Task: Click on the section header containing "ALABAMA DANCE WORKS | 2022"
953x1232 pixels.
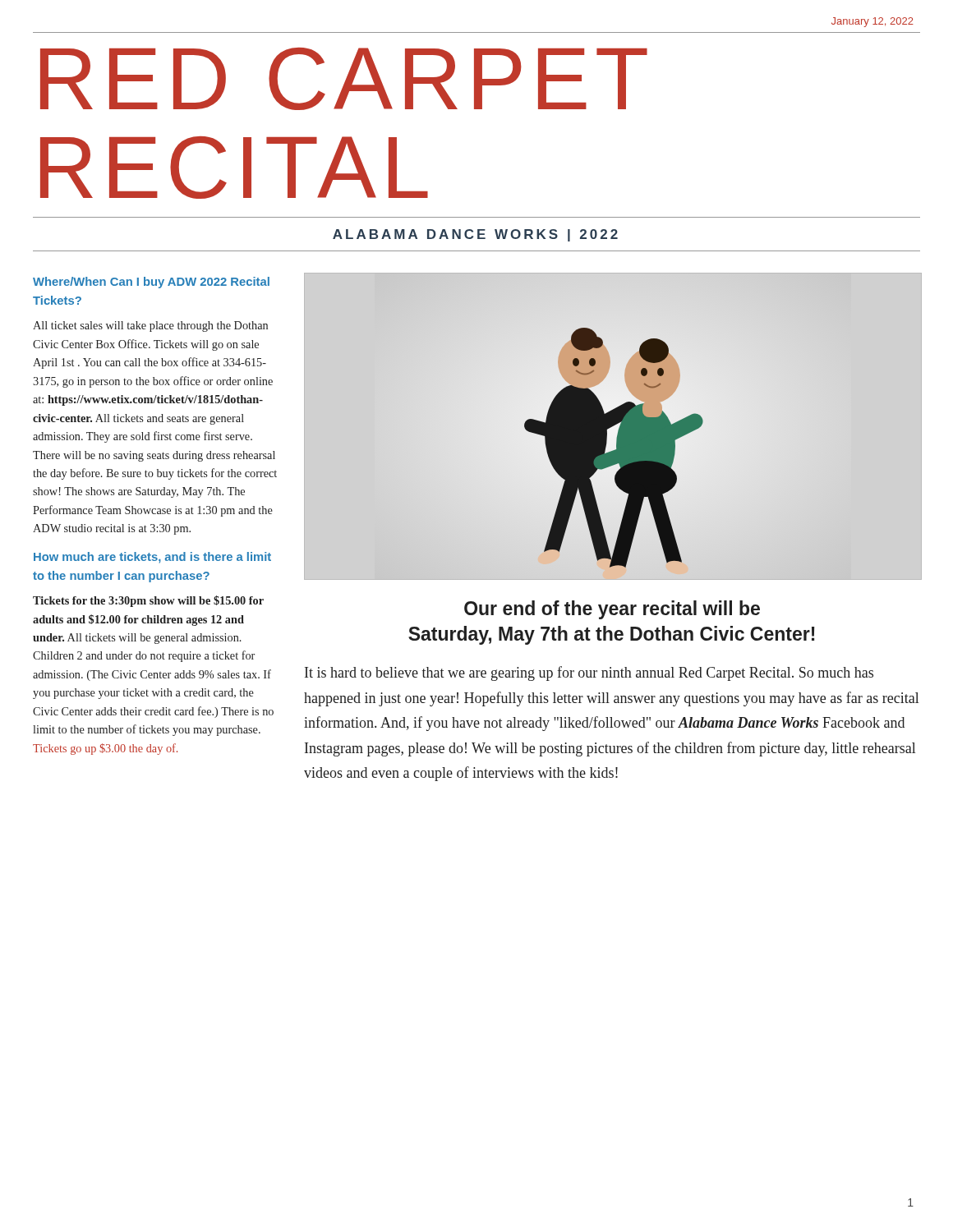Action: click(x=476, y=235)
